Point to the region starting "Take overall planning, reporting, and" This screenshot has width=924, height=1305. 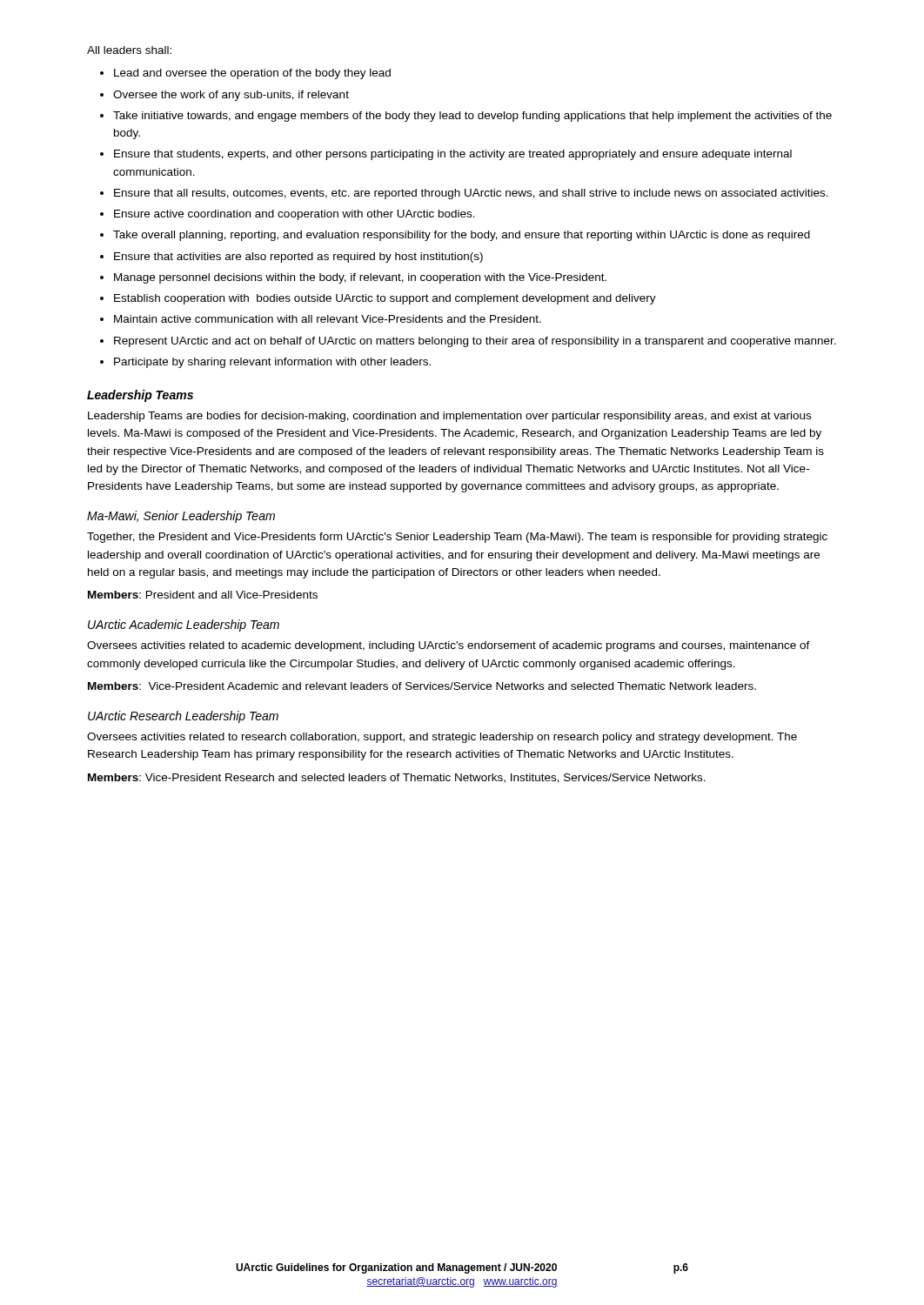click(x=475, y=235)
